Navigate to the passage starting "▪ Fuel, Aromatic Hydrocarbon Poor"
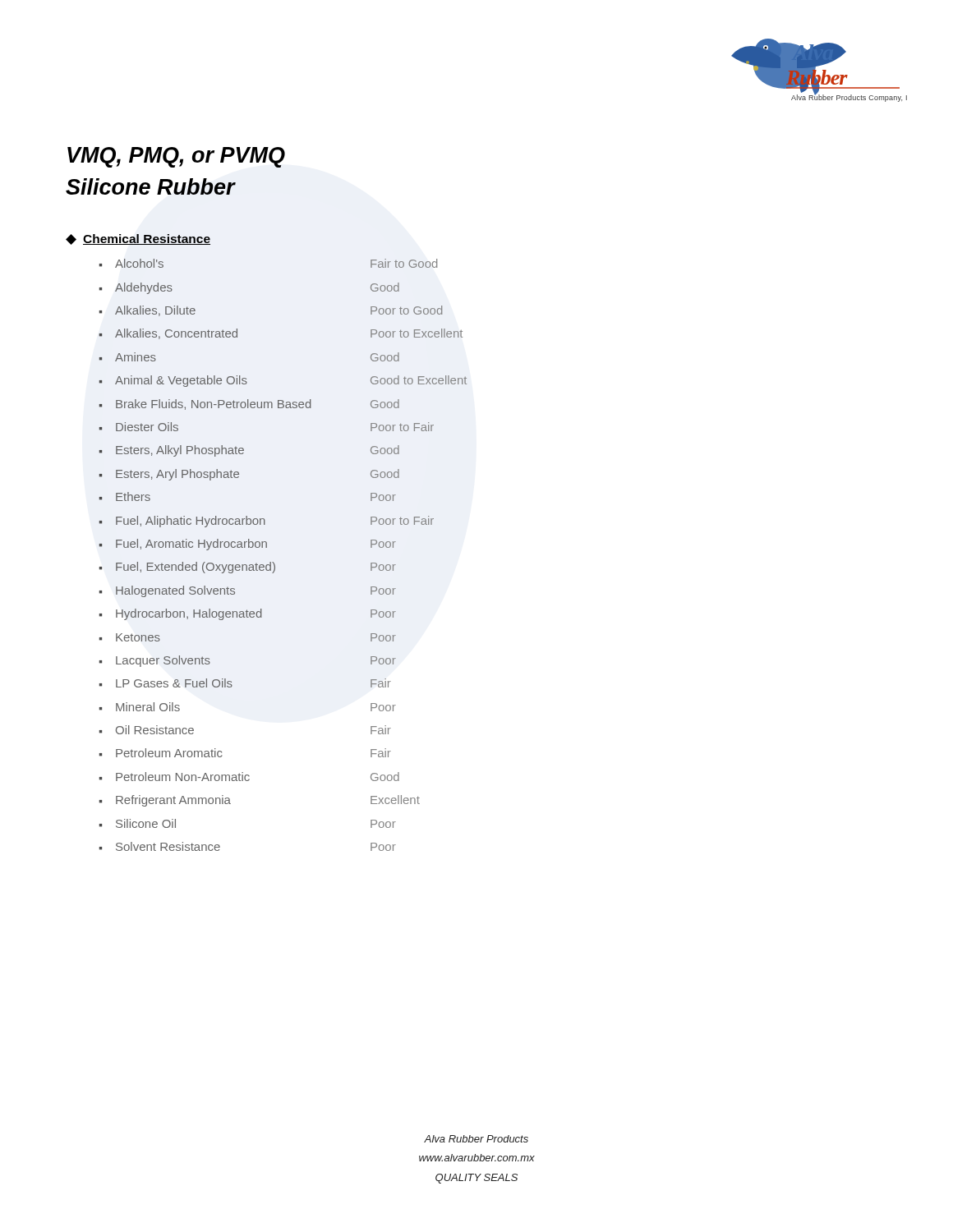 pos(248,545)
